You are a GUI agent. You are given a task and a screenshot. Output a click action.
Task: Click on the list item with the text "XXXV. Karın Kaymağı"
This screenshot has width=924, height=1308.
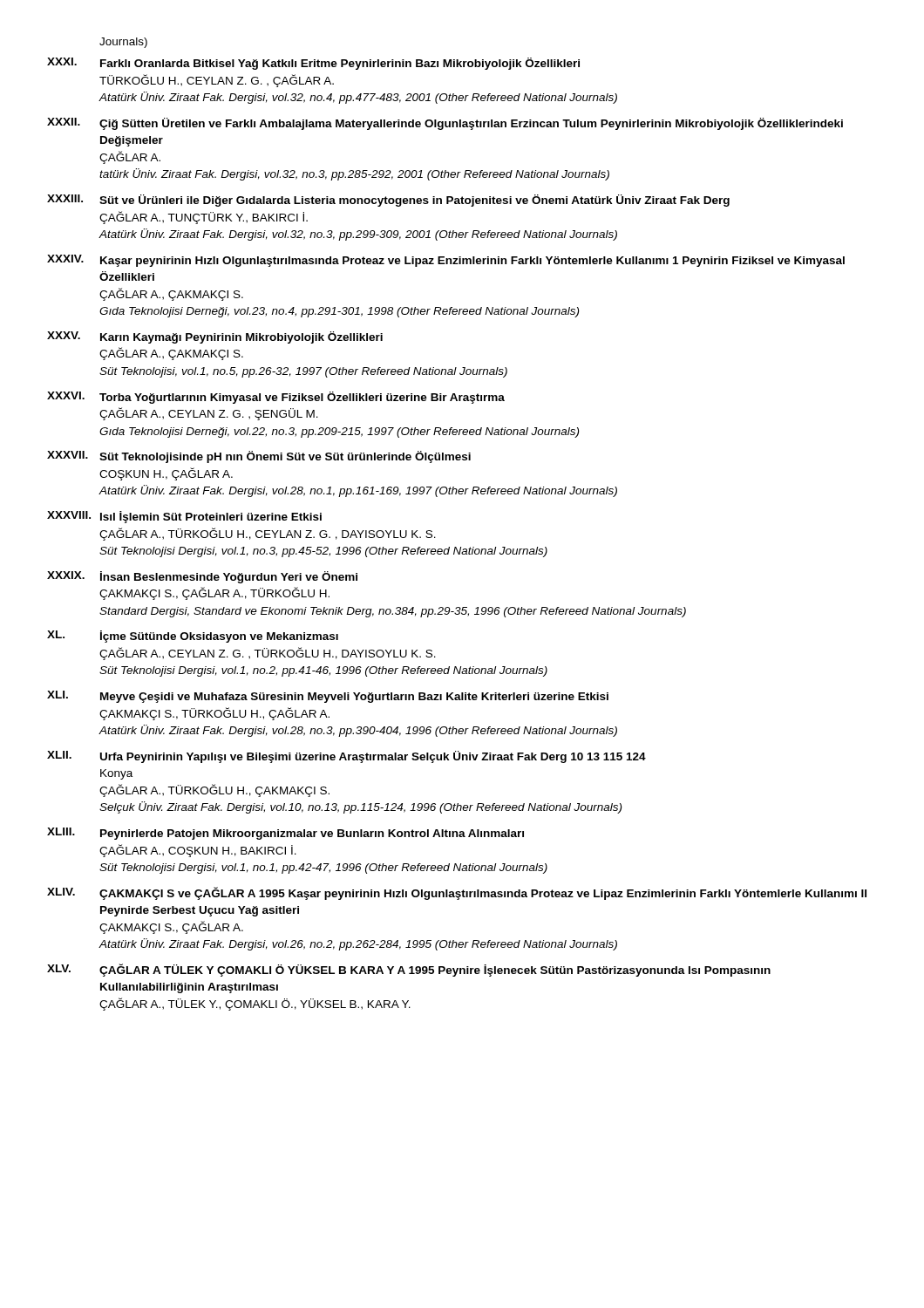pos(215,337)
